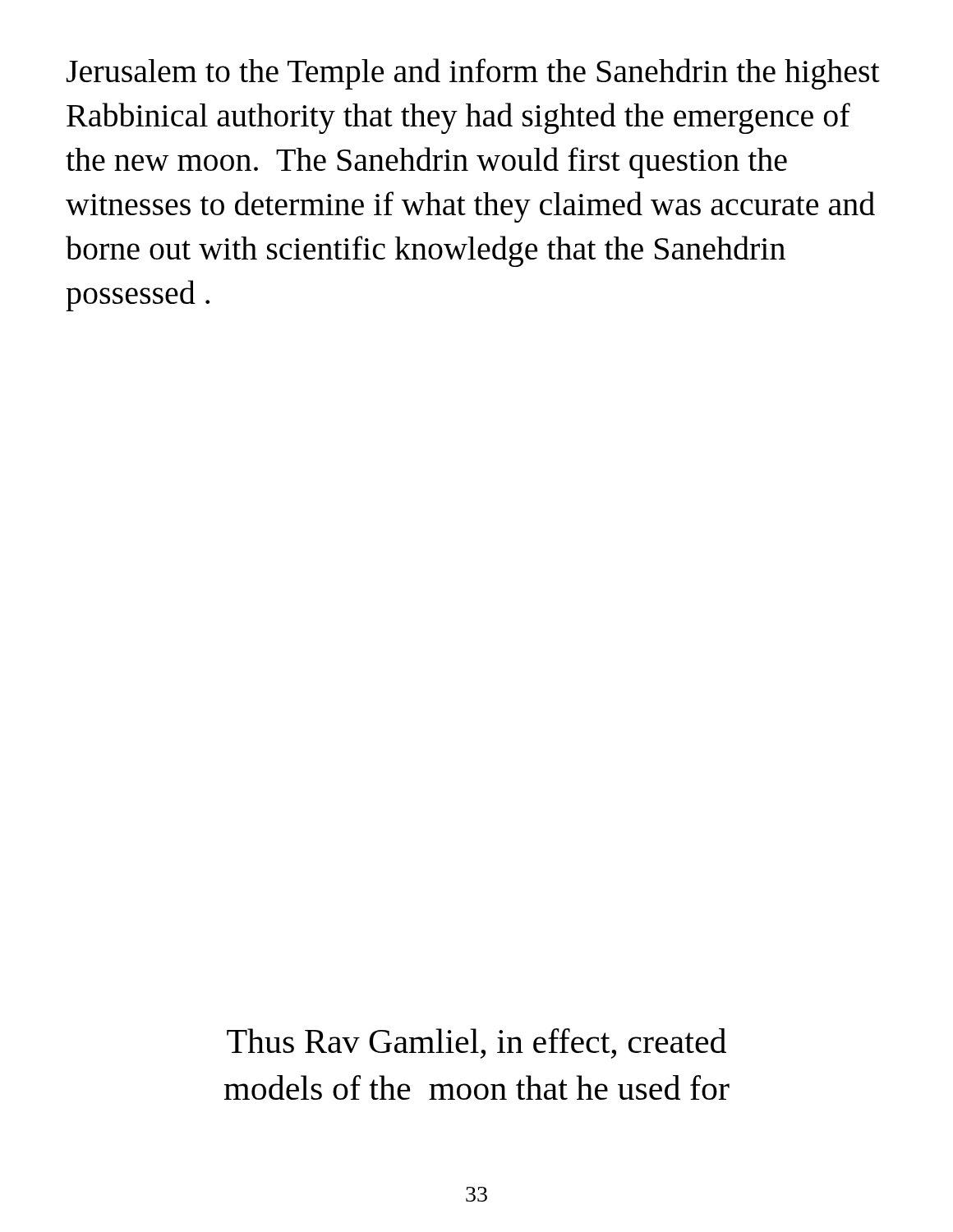This screenshot has height=1232, width=953.
Task: Click the passage that begins "Jerusalem to the"
Action: click(x=473, y=182)
